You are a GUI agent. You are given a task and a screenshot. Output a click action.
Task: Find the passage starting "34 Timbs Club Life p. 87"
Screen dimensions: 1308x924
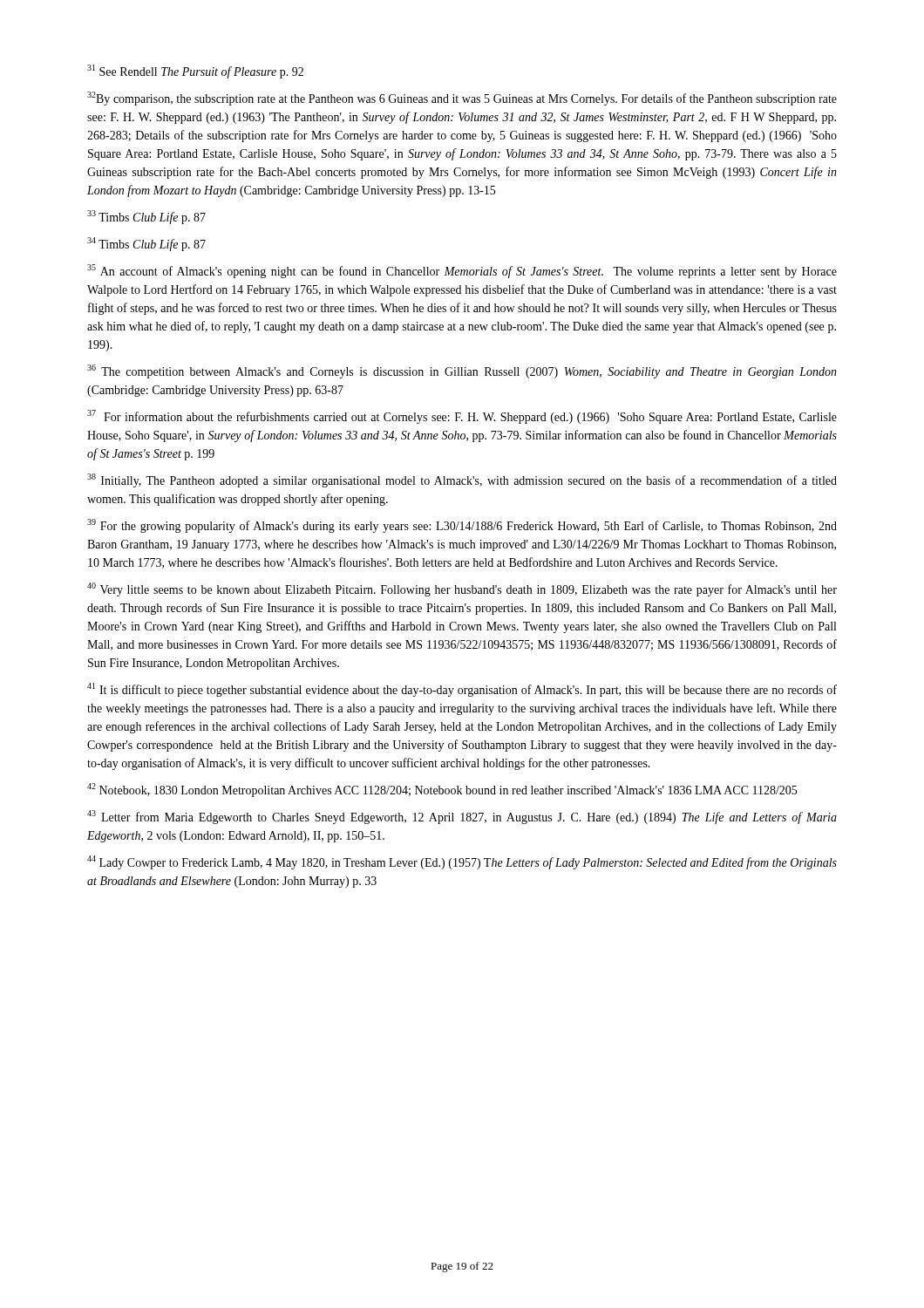[146, 244]
